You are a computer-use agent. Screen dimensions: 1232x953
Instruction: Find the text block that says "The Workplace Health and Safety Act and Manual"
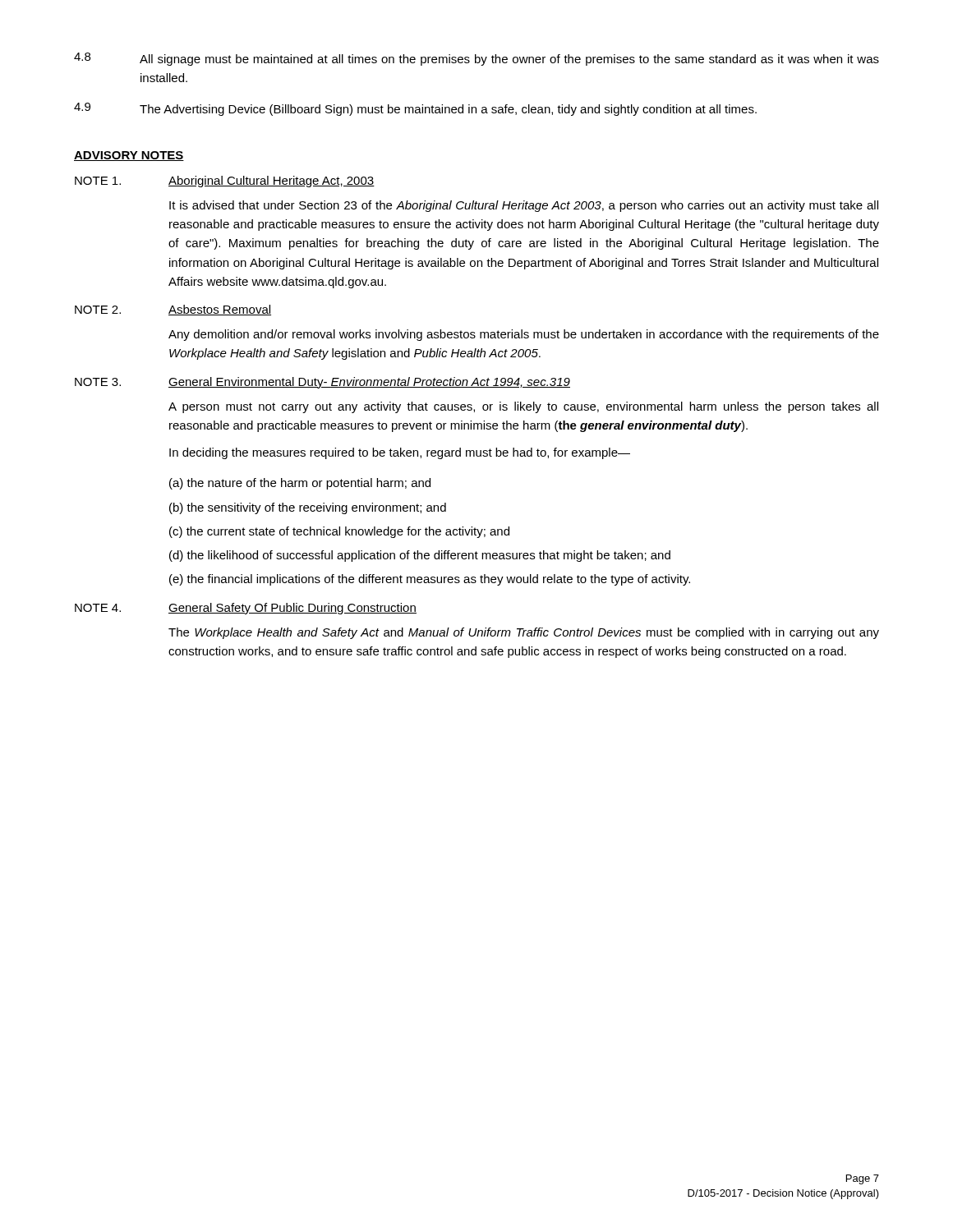pos(524,641)
